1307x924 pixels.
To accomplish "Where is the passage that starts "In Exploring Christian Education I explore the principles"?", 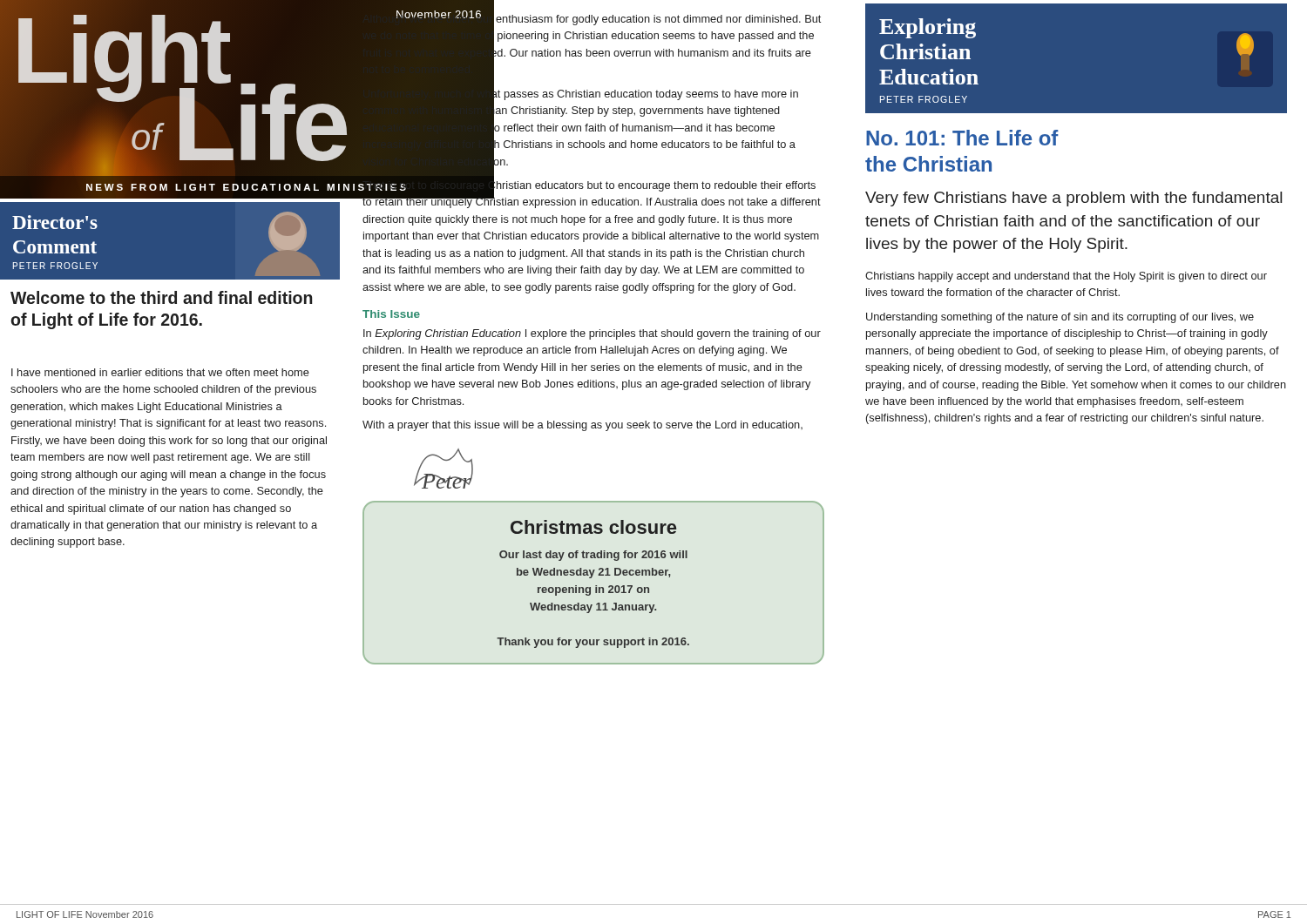I will pyautogui.click(x=593, y=367).
